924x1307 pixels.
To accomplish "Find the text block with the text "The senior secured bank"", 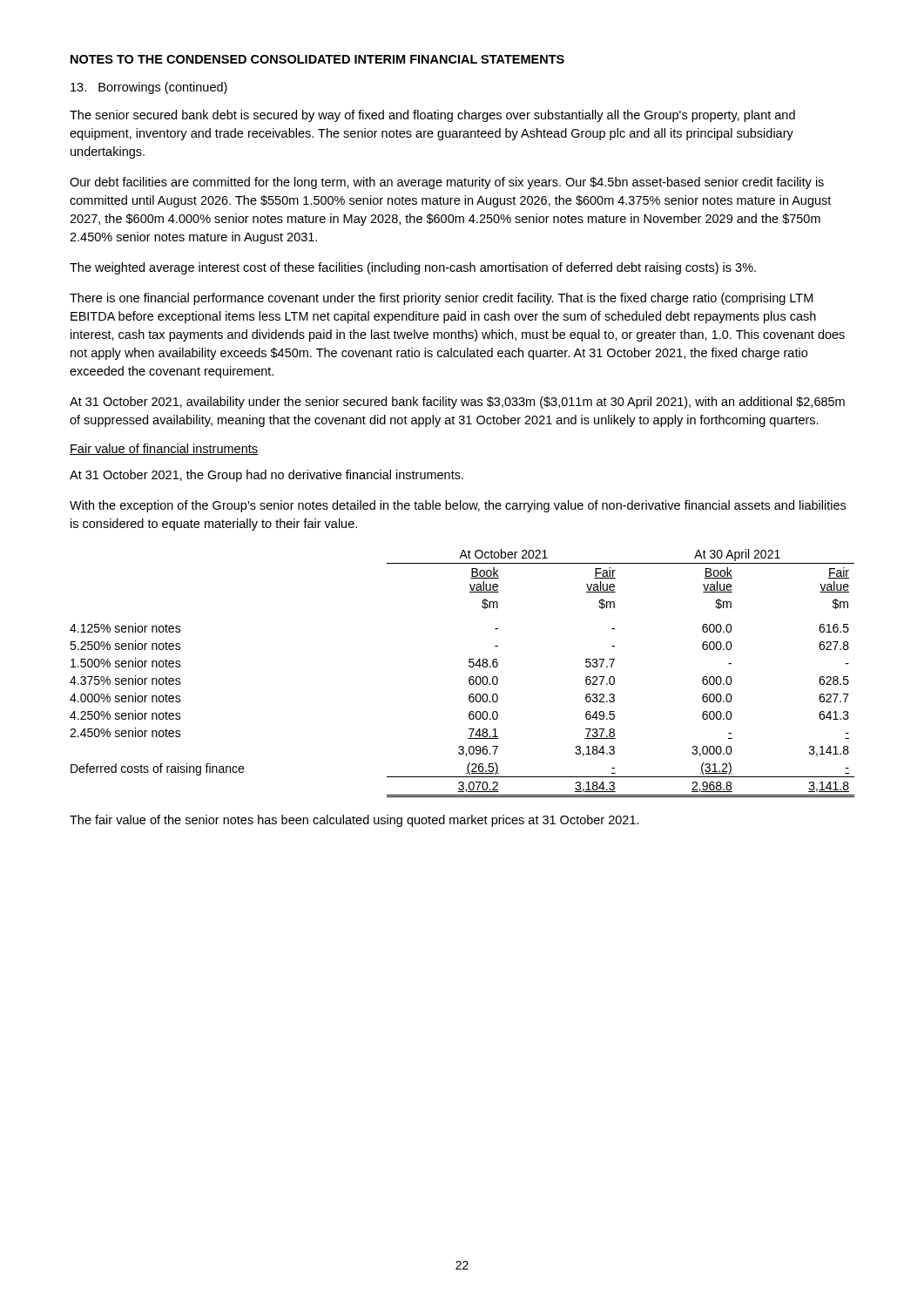I will (462, 134).
